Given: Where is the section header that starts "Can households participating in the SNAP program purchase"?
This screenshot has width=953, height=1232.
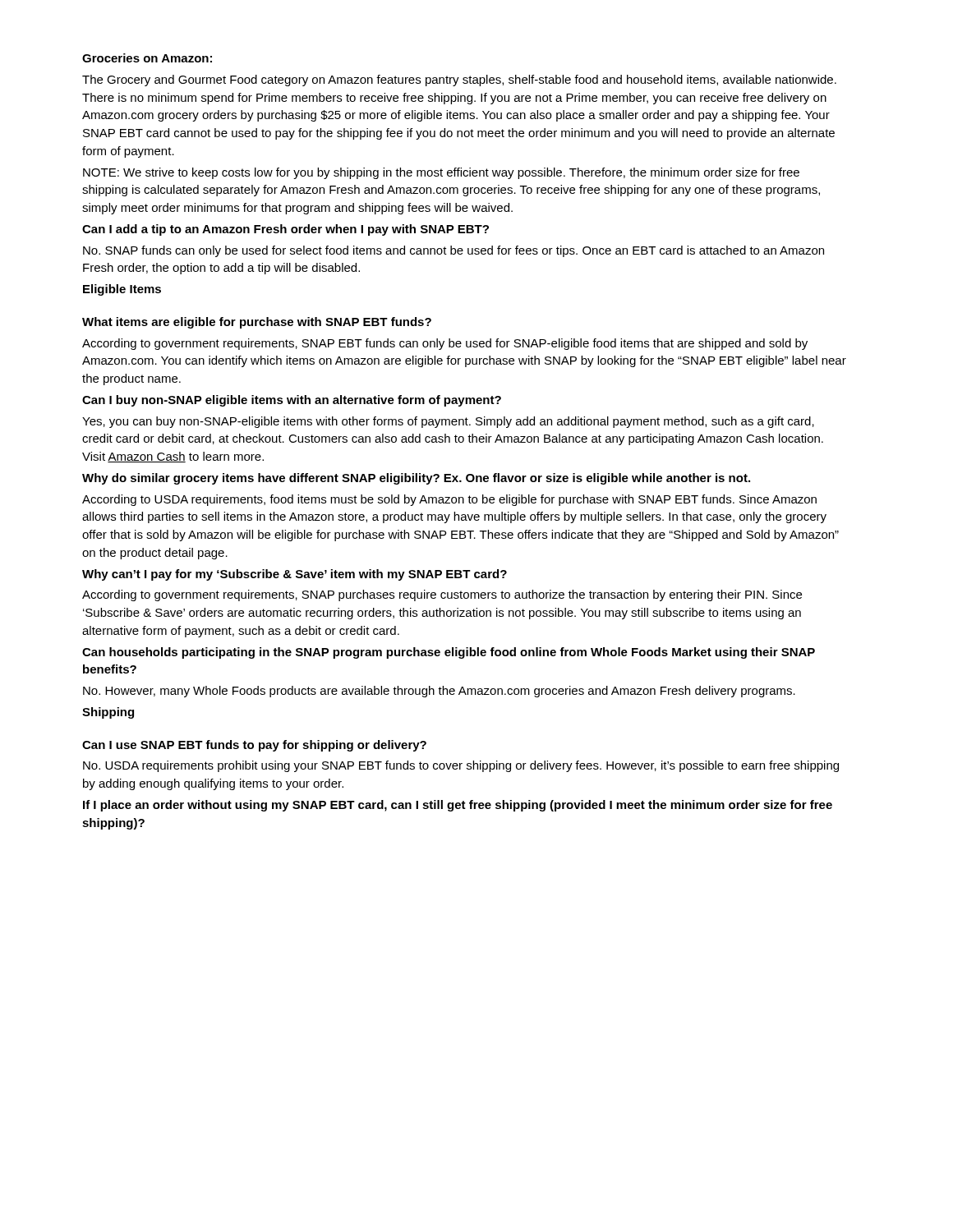Looking at the screenshot, I should (x=449, y=660).
